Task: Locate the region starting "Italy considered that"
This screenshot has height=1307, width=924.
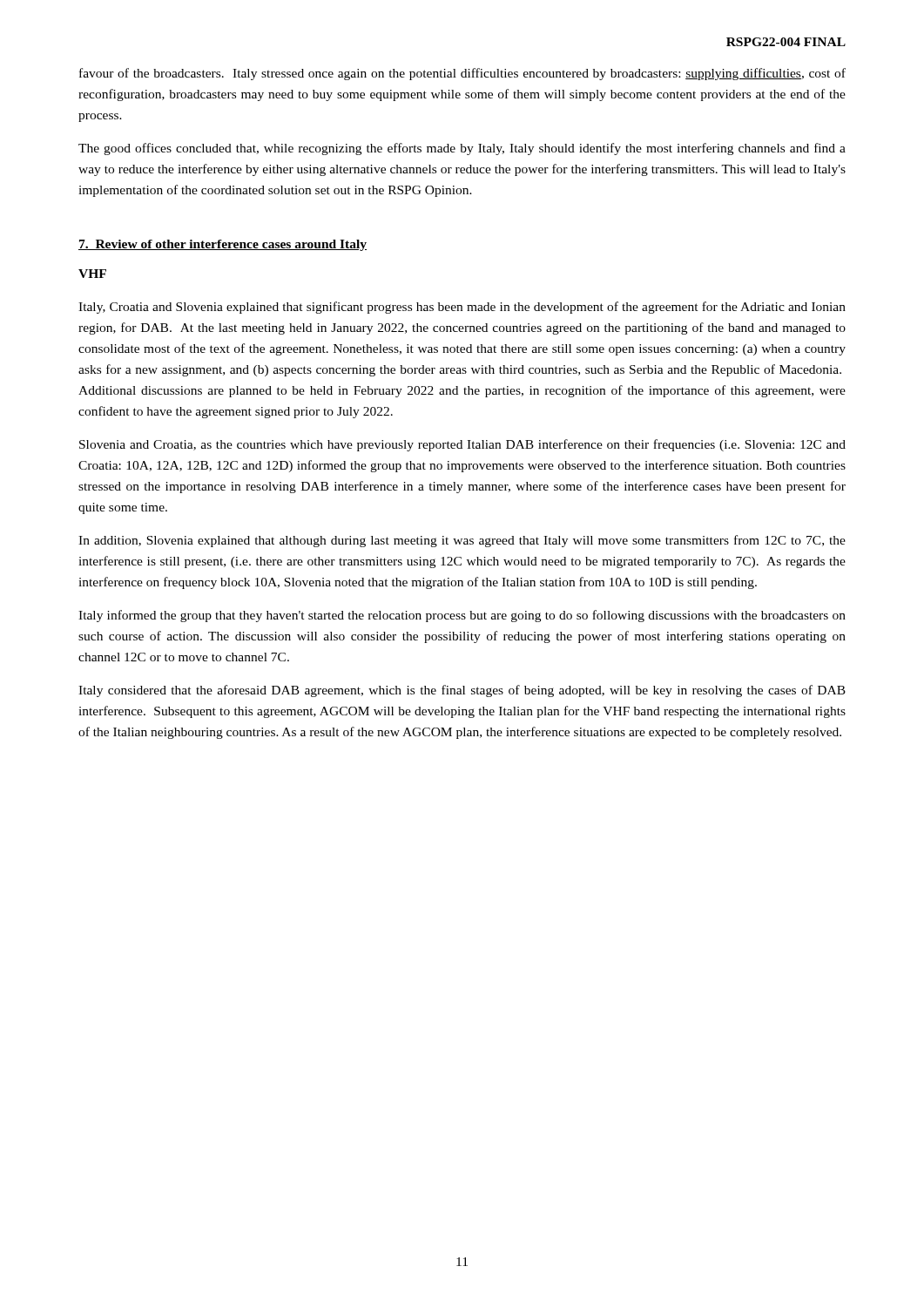Action: (462, 711)
